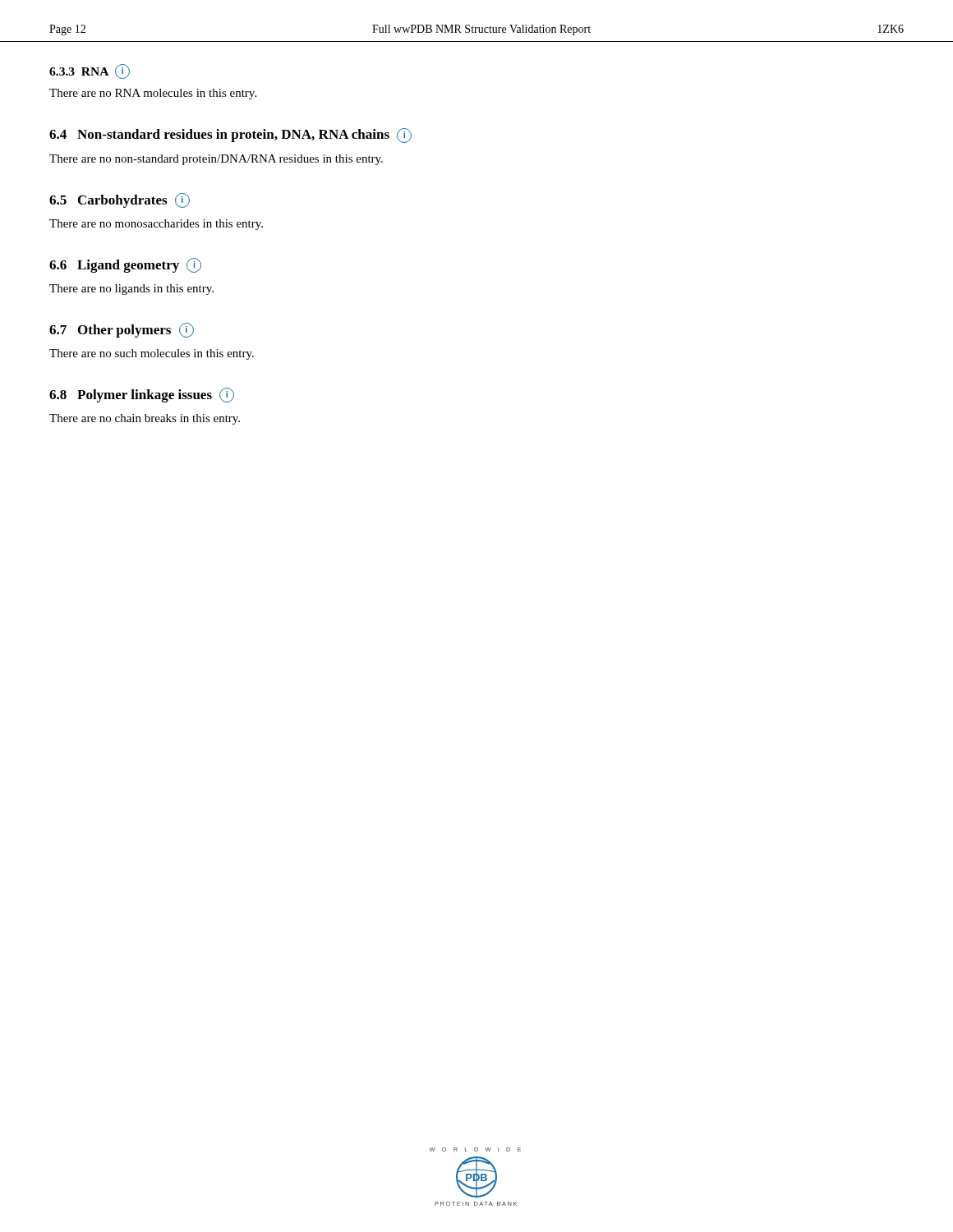Click on the section header that says "6.5 Carbohydrates i"
953x1232 pixels.
(x=119, y=200)
